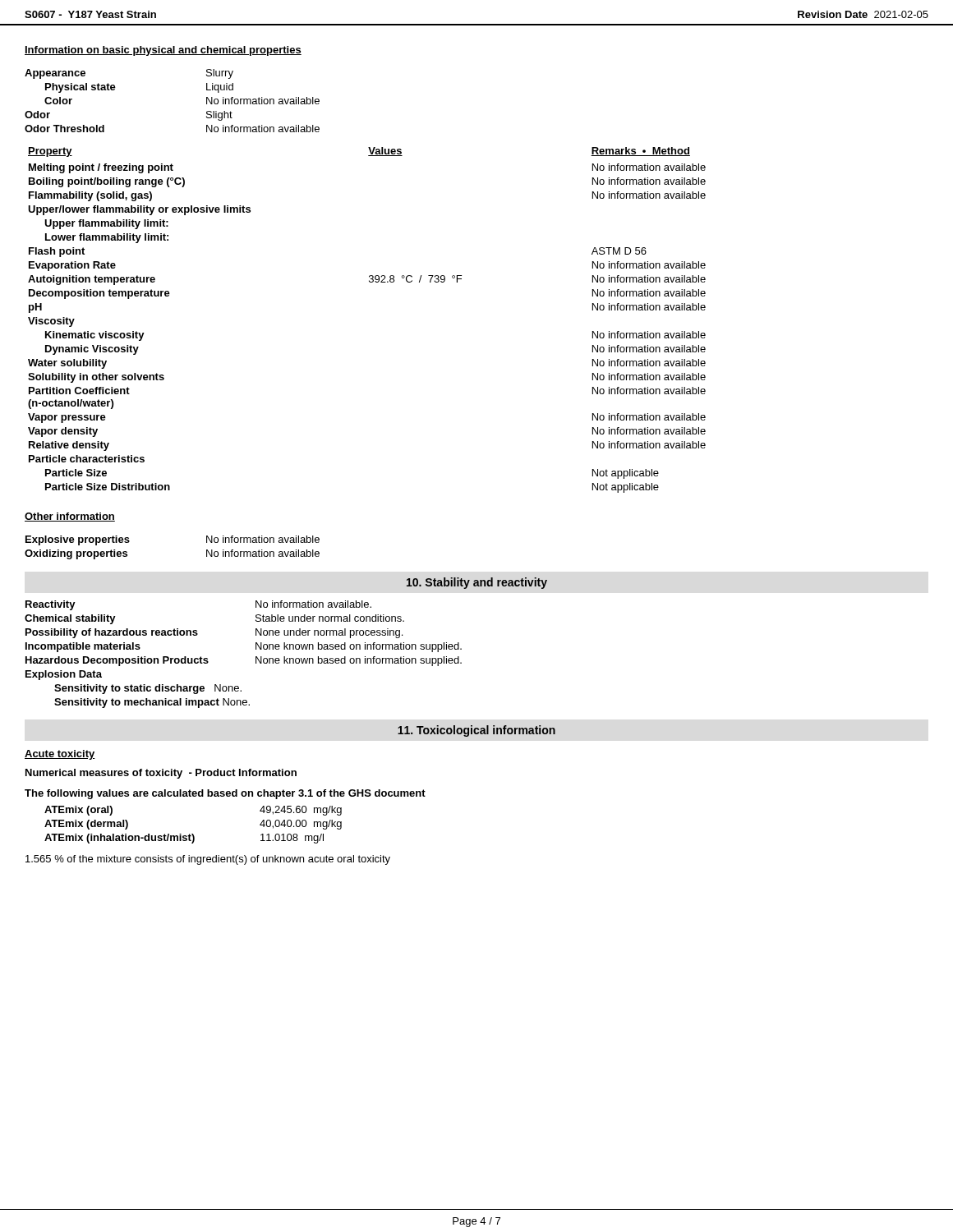The width and height of the screenshot is (953, 1232).
Task: Navigate to the passage starting "Numerical measures of toxicity - Product Information"
Action: (x=161, y=772)
